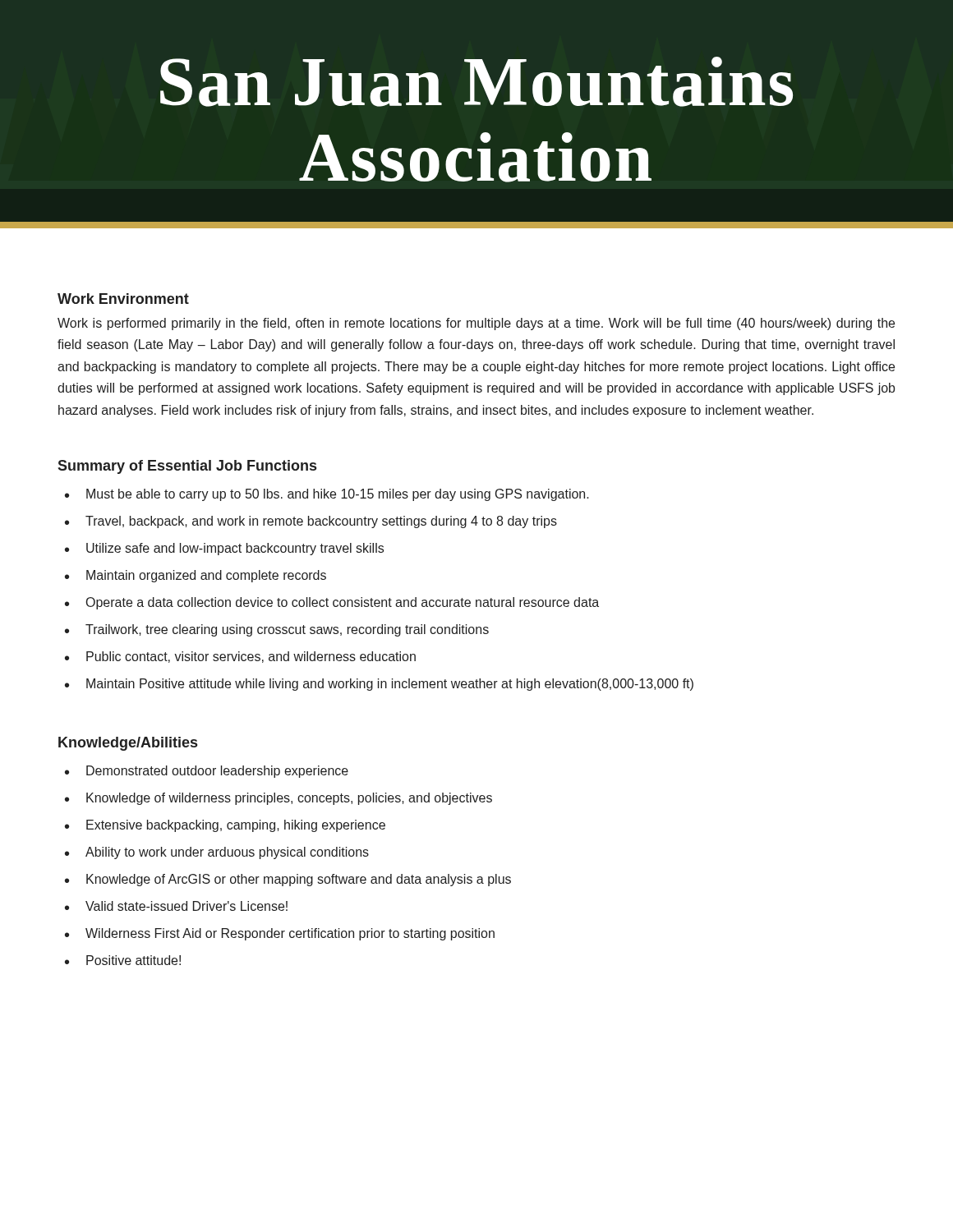This screenshot has width=953, height=1232.
Task: Find the block on this page that starts "• Trailwork, tree clearing using crosscut"
Action: pos(476,631)
